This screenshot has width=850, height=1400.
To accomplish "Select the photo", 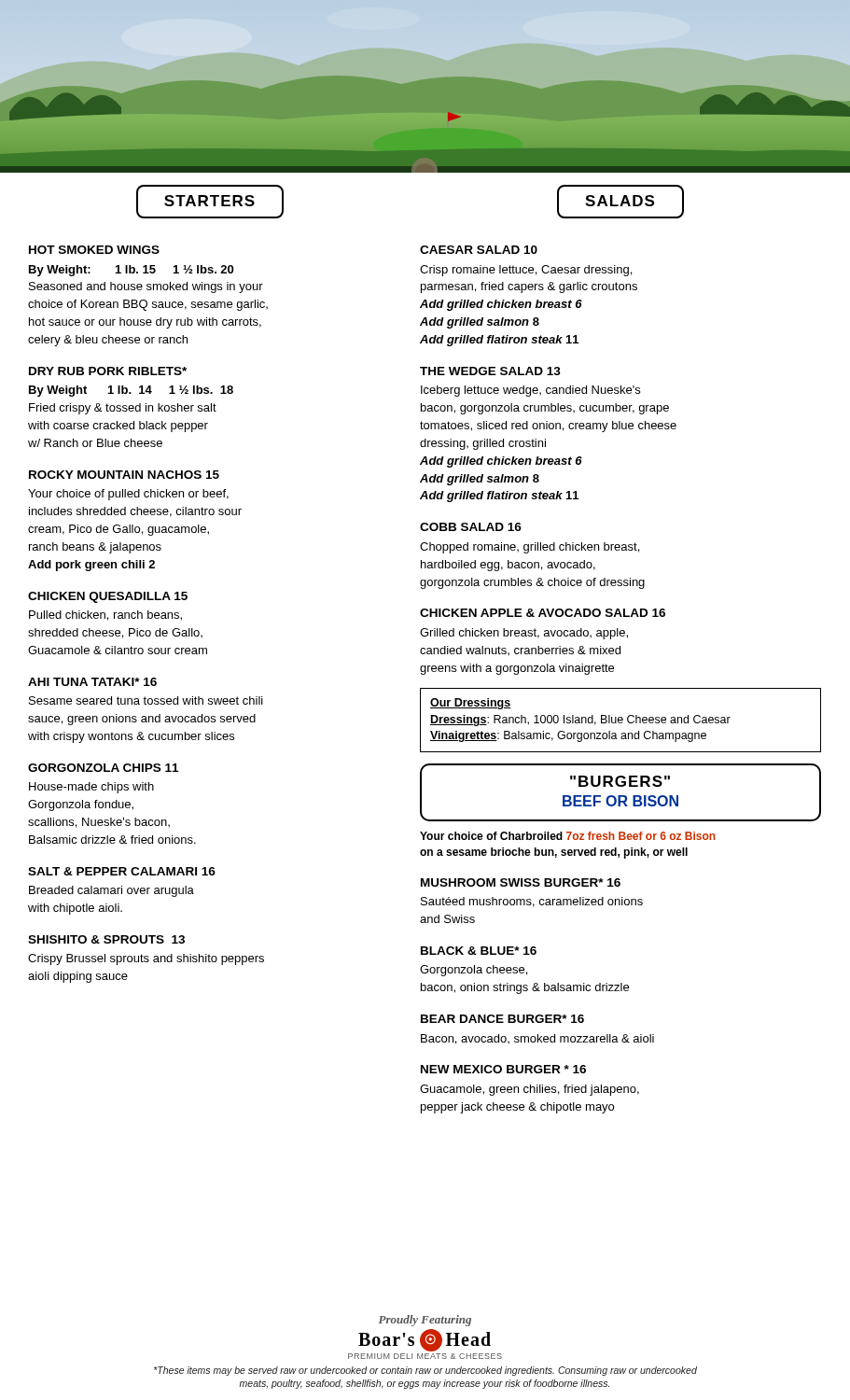I will tap(425, 86).
